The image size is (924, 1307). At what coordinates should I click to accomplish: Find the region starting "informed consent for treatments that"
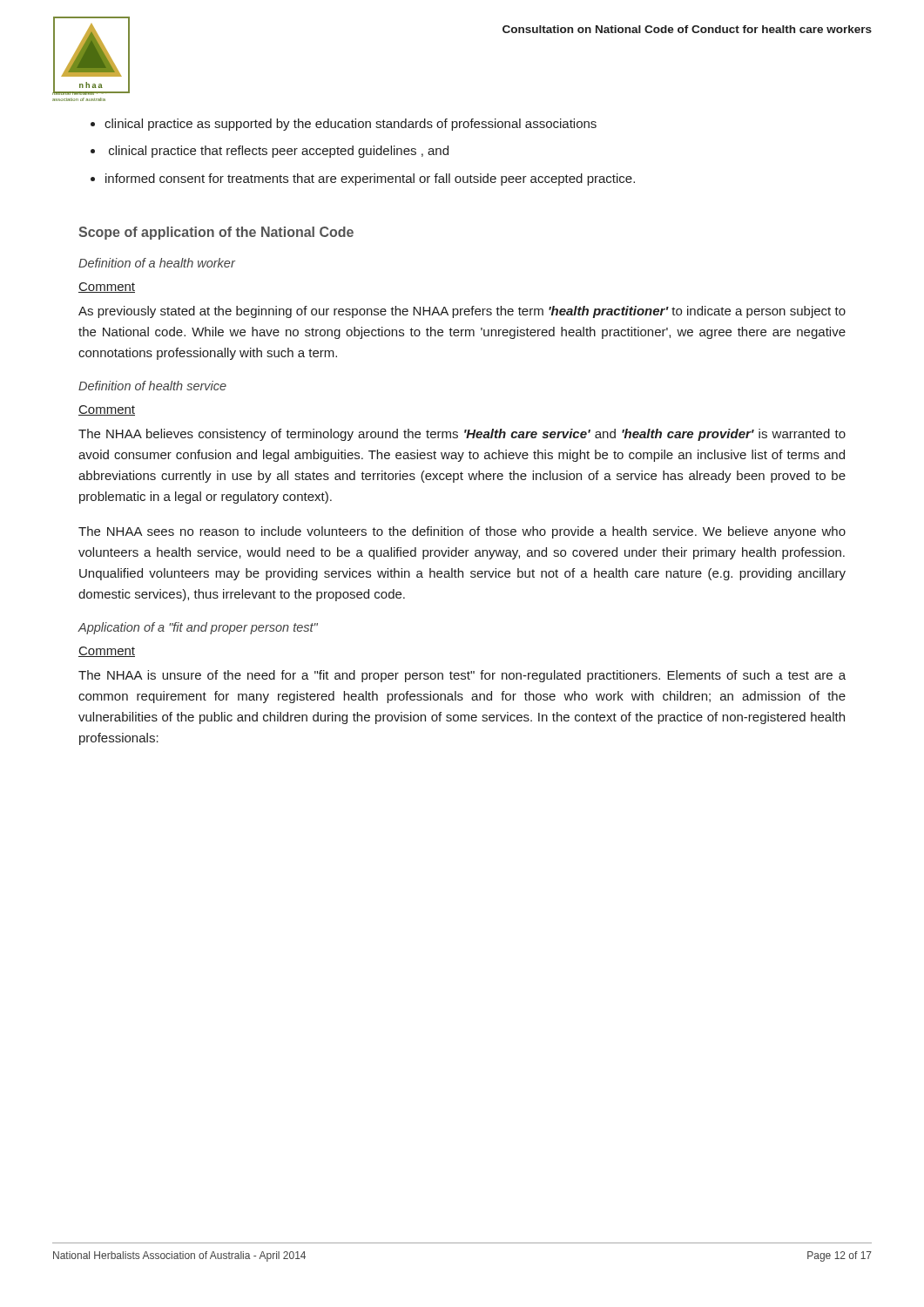(370, 178)
